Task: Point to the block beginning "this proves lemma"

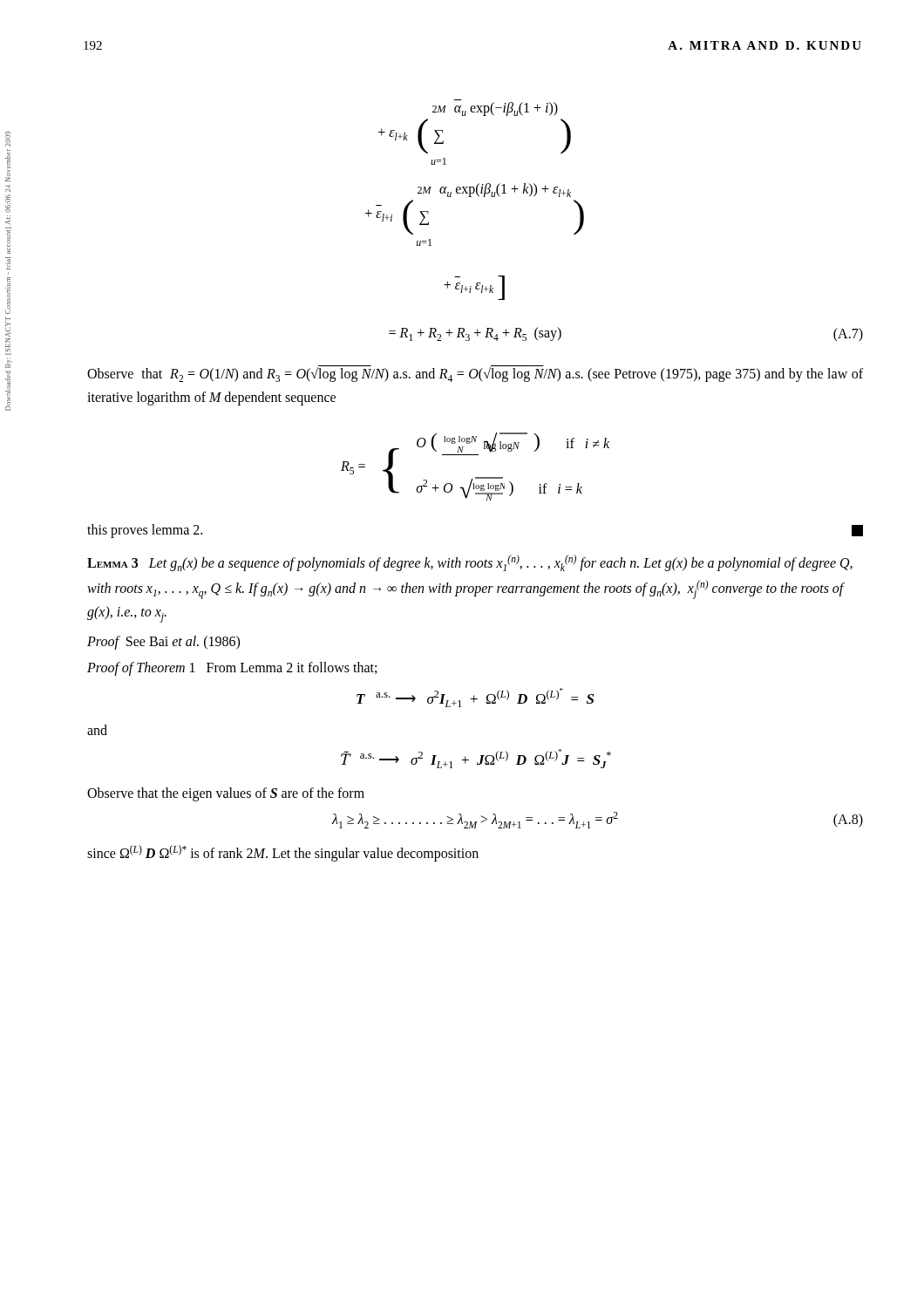Action: click(145, 531)
